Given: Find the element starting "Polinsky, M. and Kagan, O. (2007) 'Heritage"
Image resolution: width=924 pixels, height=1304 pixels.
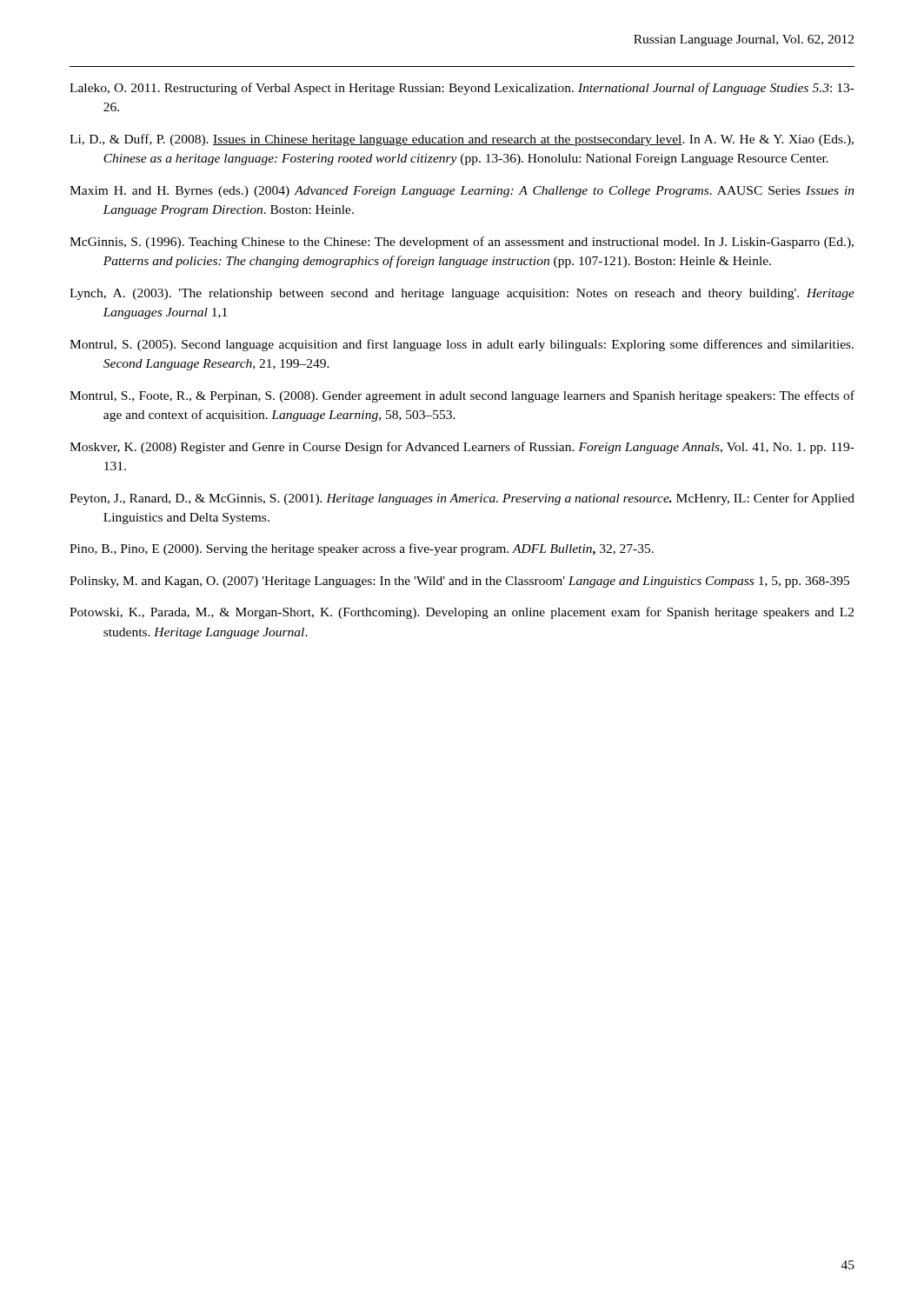Looking at the screenshot, I should click(x=460, y=580).
